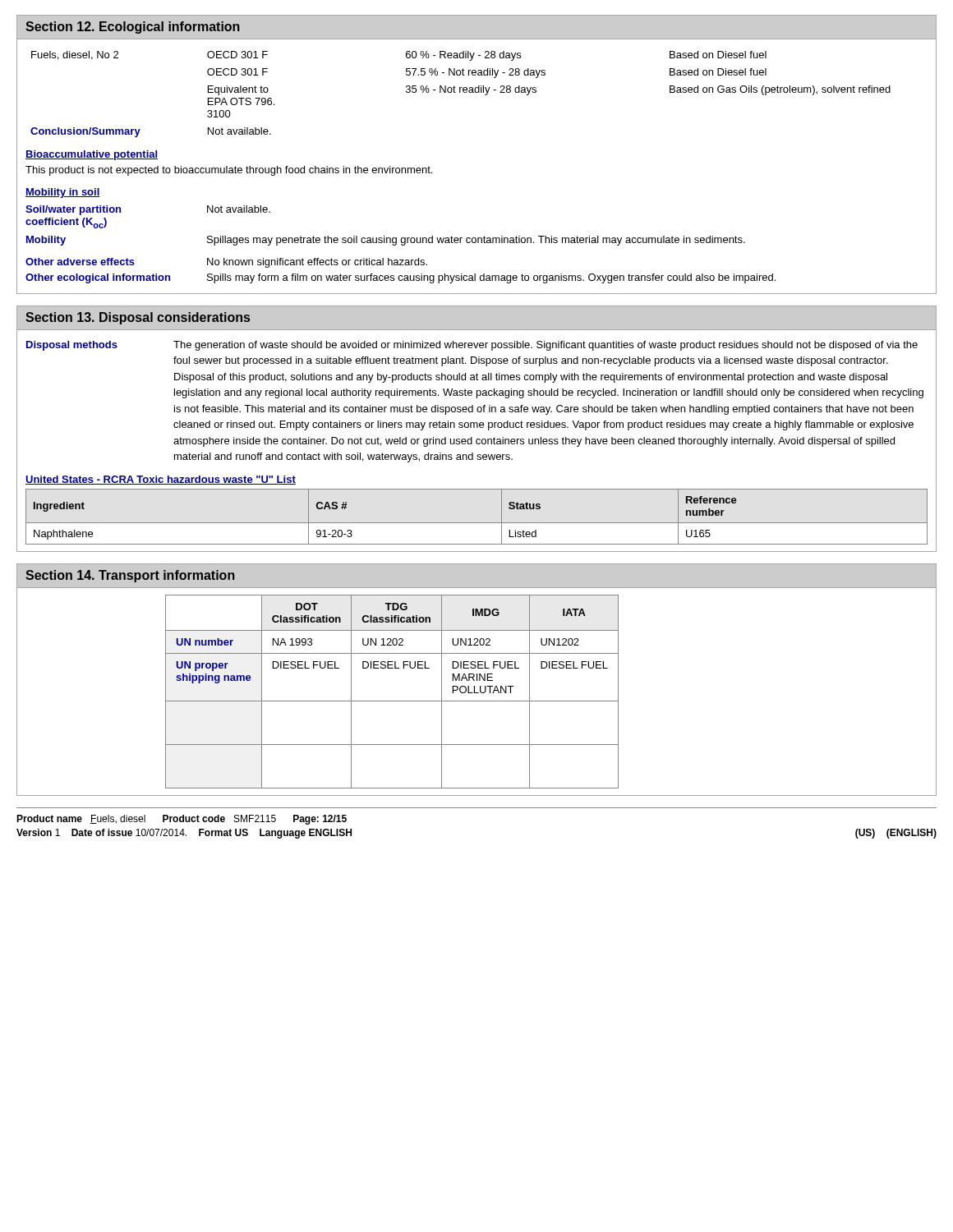
Task: Click the passage that begins "Other ecological information Spills may form a"
Action: (x=476, y=277)
